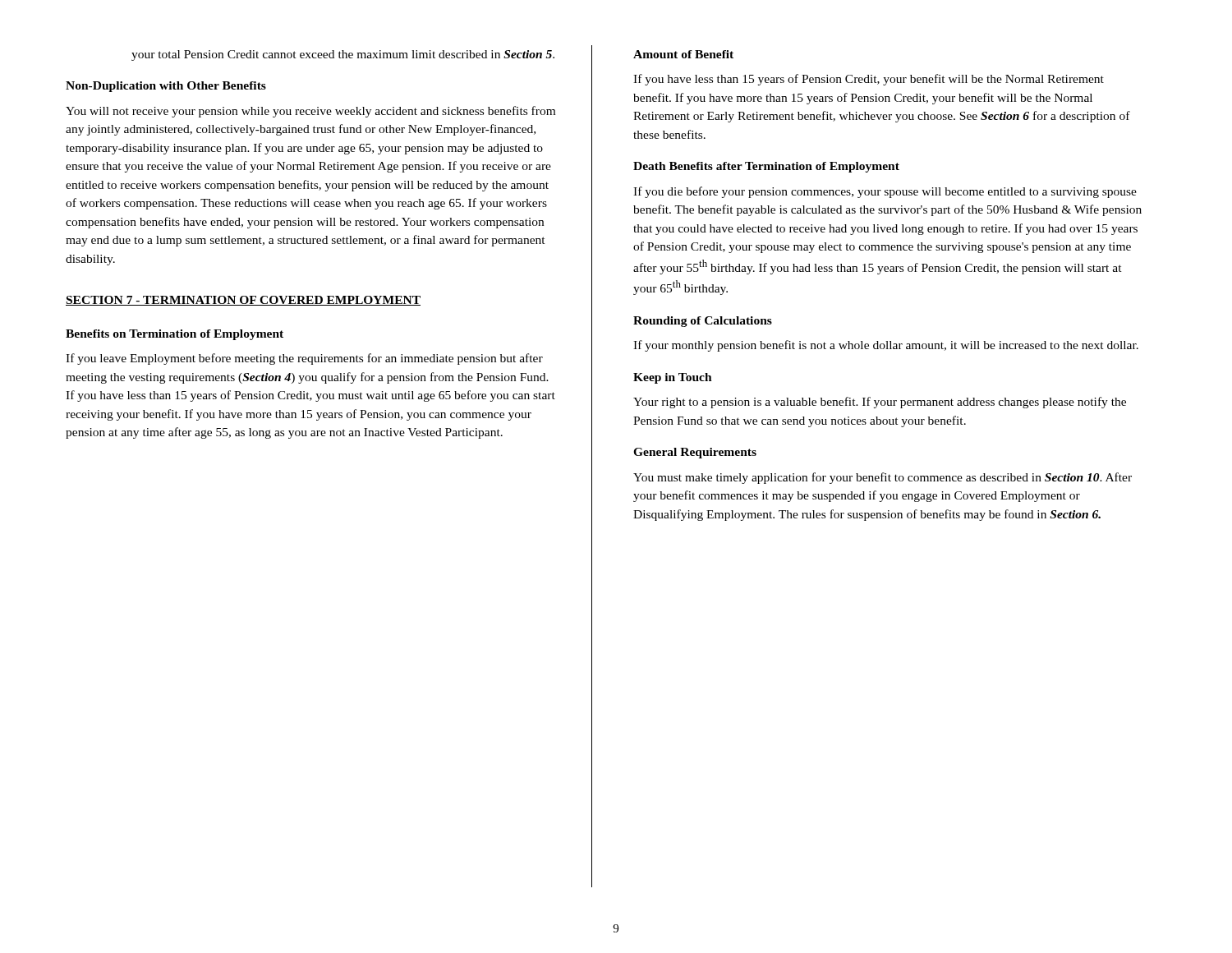This screenshot has width=1232, height=953.
Task: Locate the text block with the text "You will not"
Action: (312, 185)
